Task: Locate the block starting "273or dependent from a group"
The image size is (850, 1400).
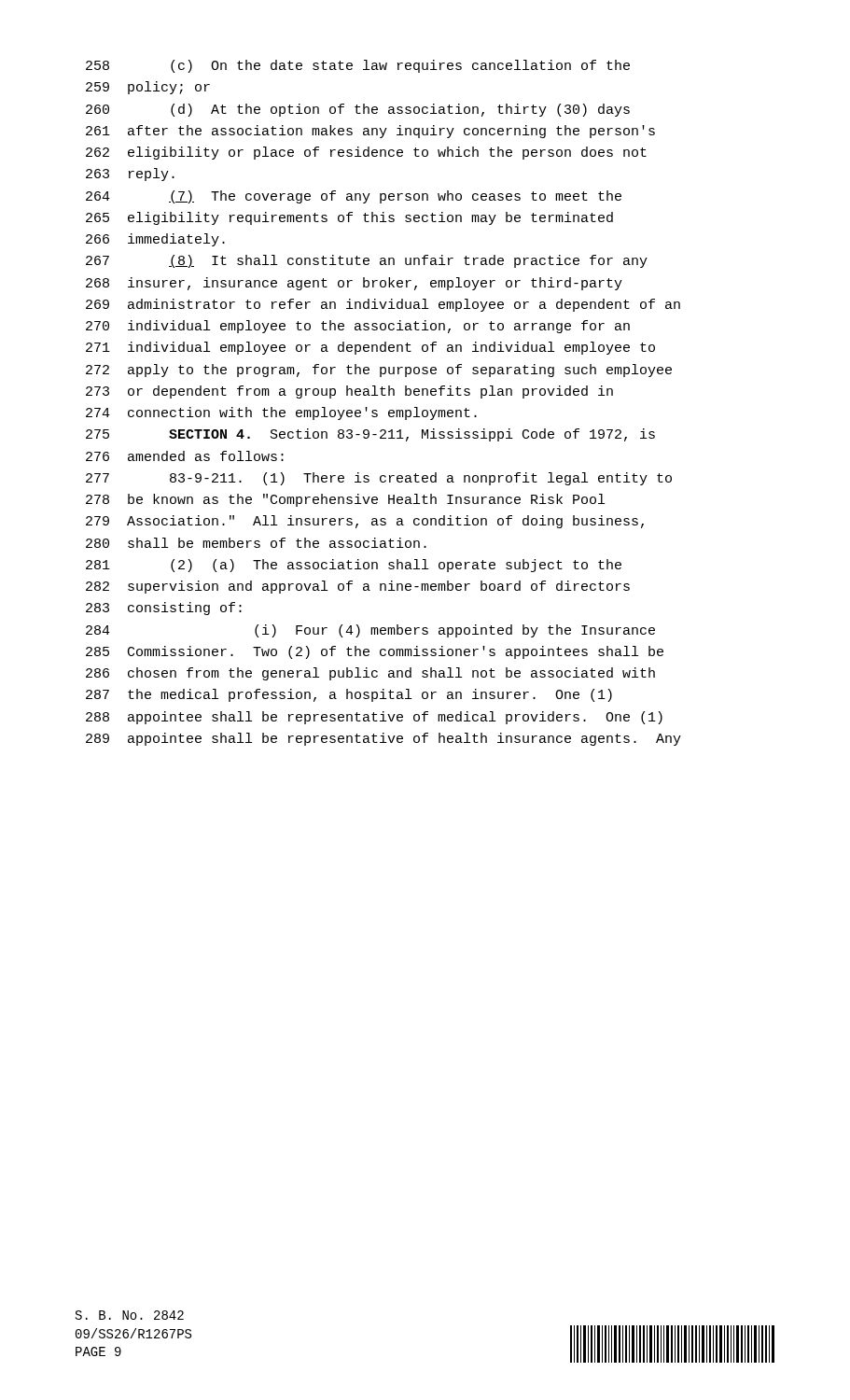Action: [x=344, y=392]
